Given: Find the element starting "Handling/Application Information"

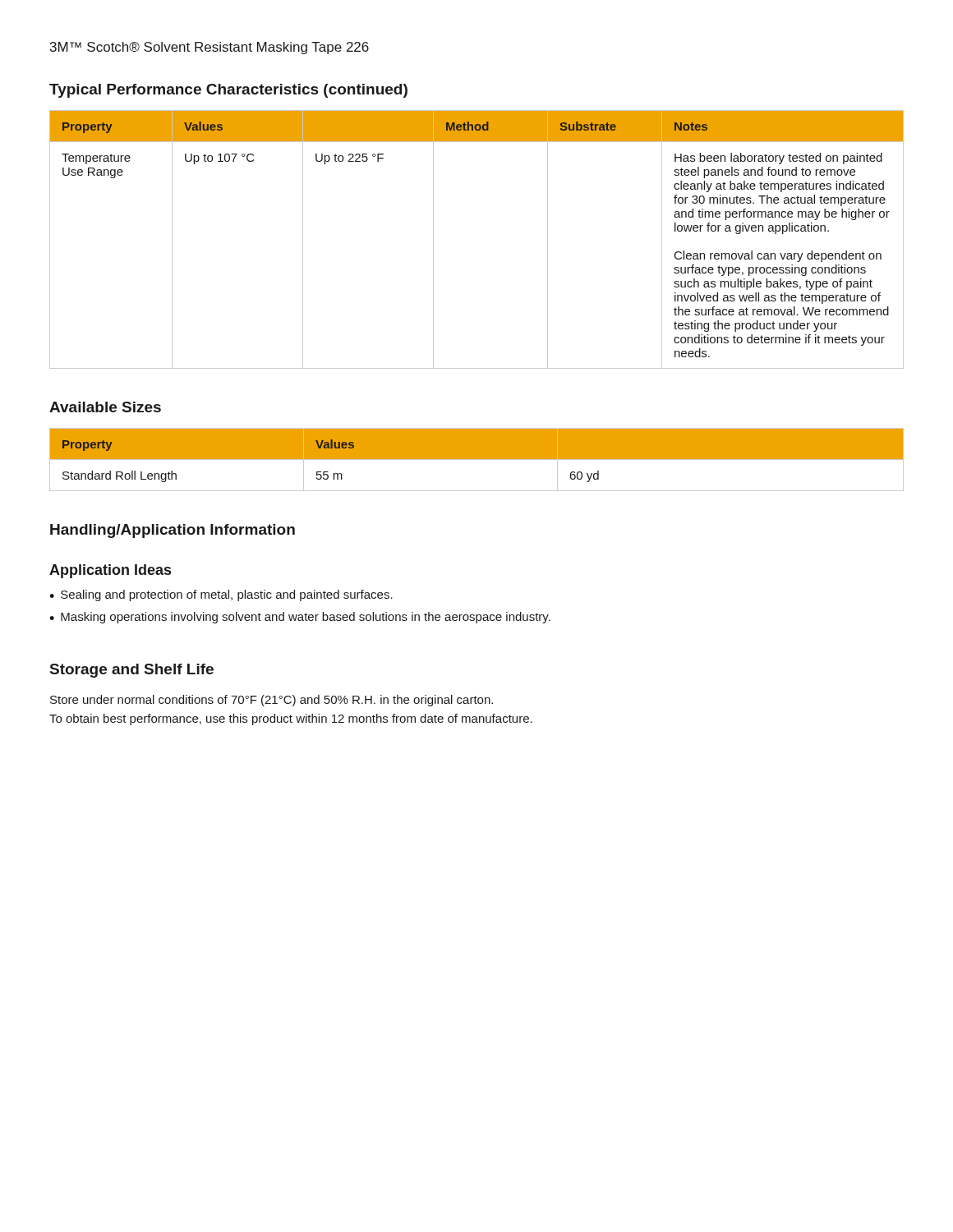Looking at the screenshot, I should tap(172, 529).
